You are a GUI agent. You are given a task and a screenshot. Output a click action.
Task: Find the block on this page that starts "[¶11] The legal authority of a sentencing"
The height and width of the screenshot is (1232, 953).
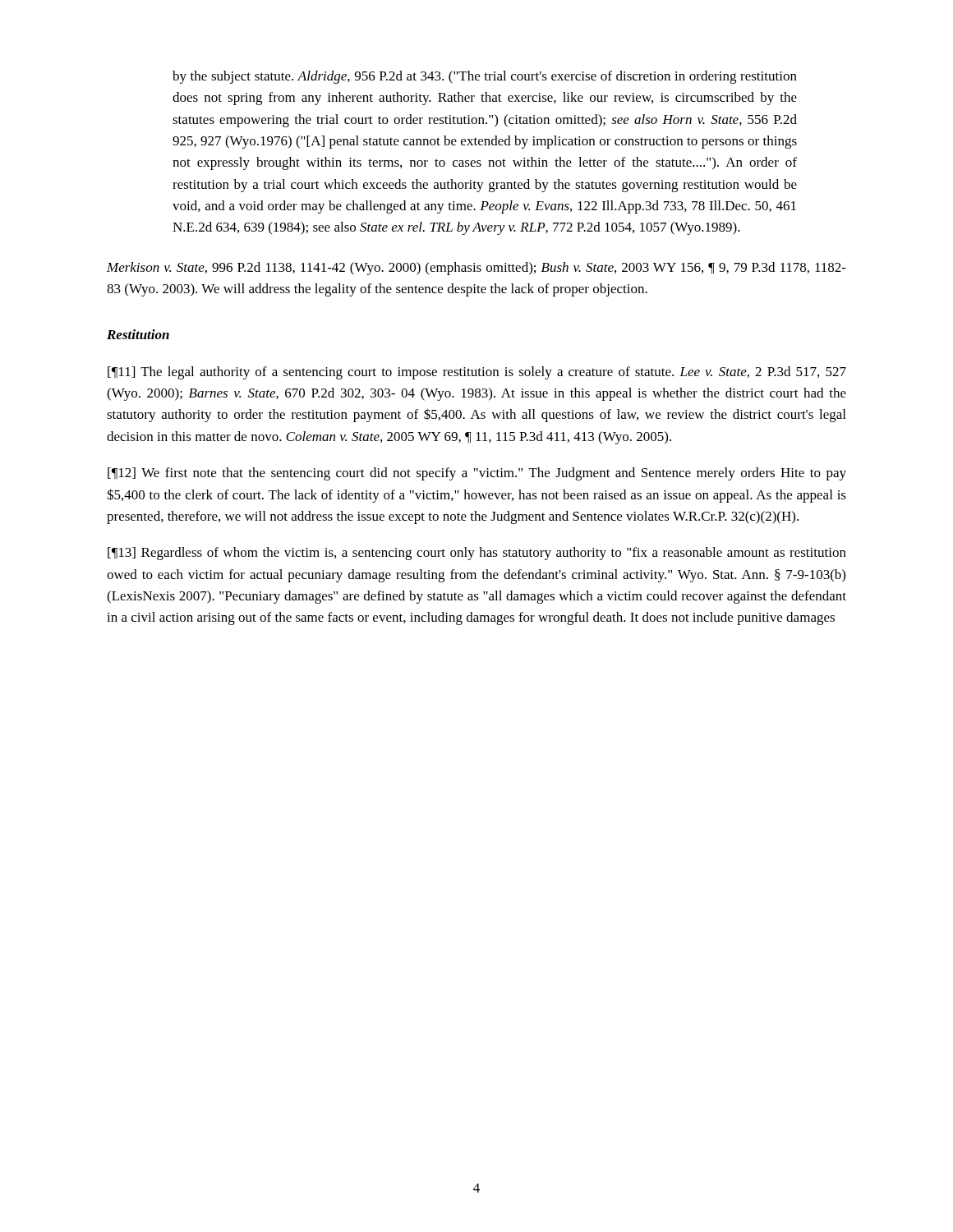(476, 404)
